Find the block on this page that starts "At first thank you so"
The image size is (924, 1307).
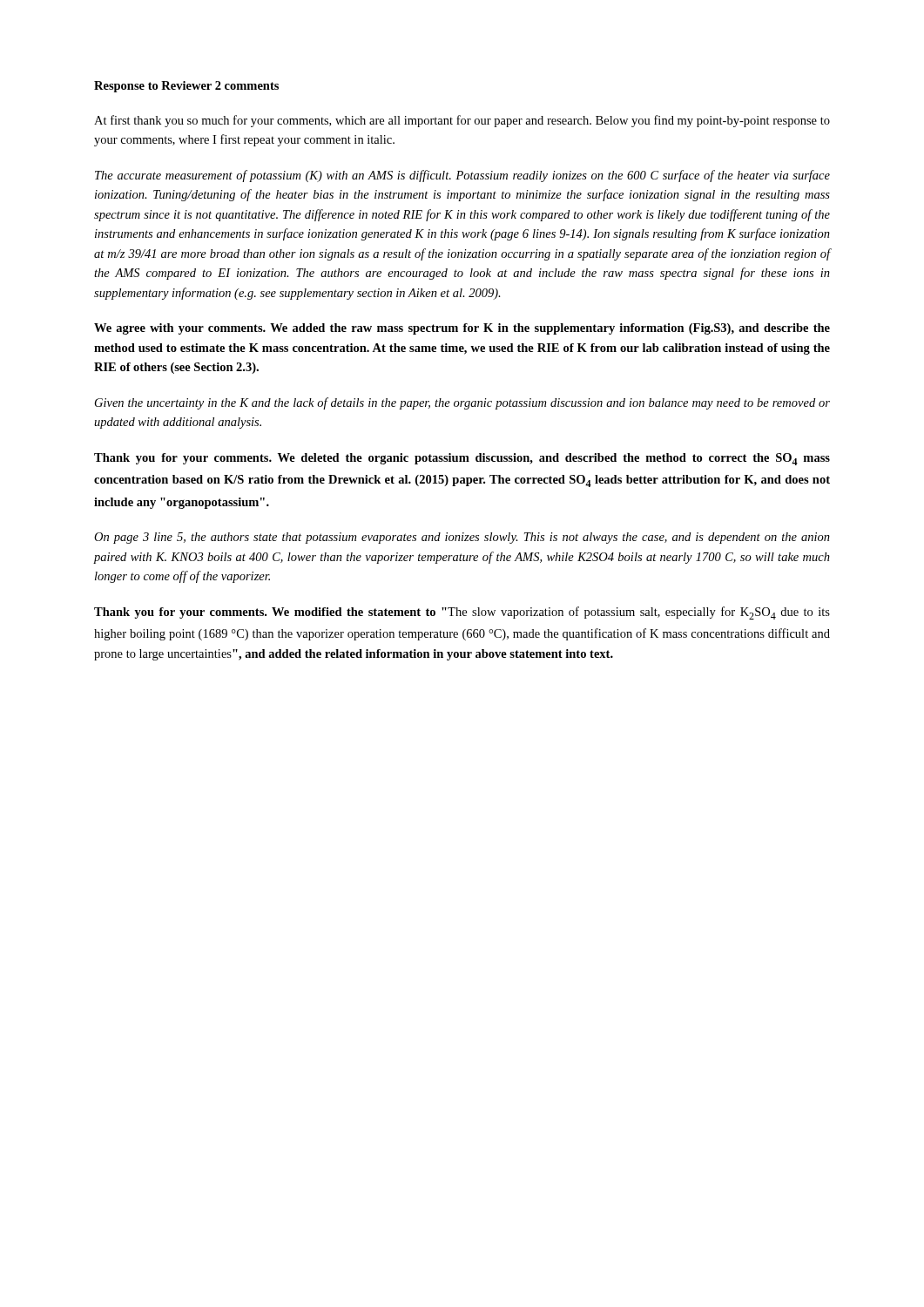(x=462, y=130)
